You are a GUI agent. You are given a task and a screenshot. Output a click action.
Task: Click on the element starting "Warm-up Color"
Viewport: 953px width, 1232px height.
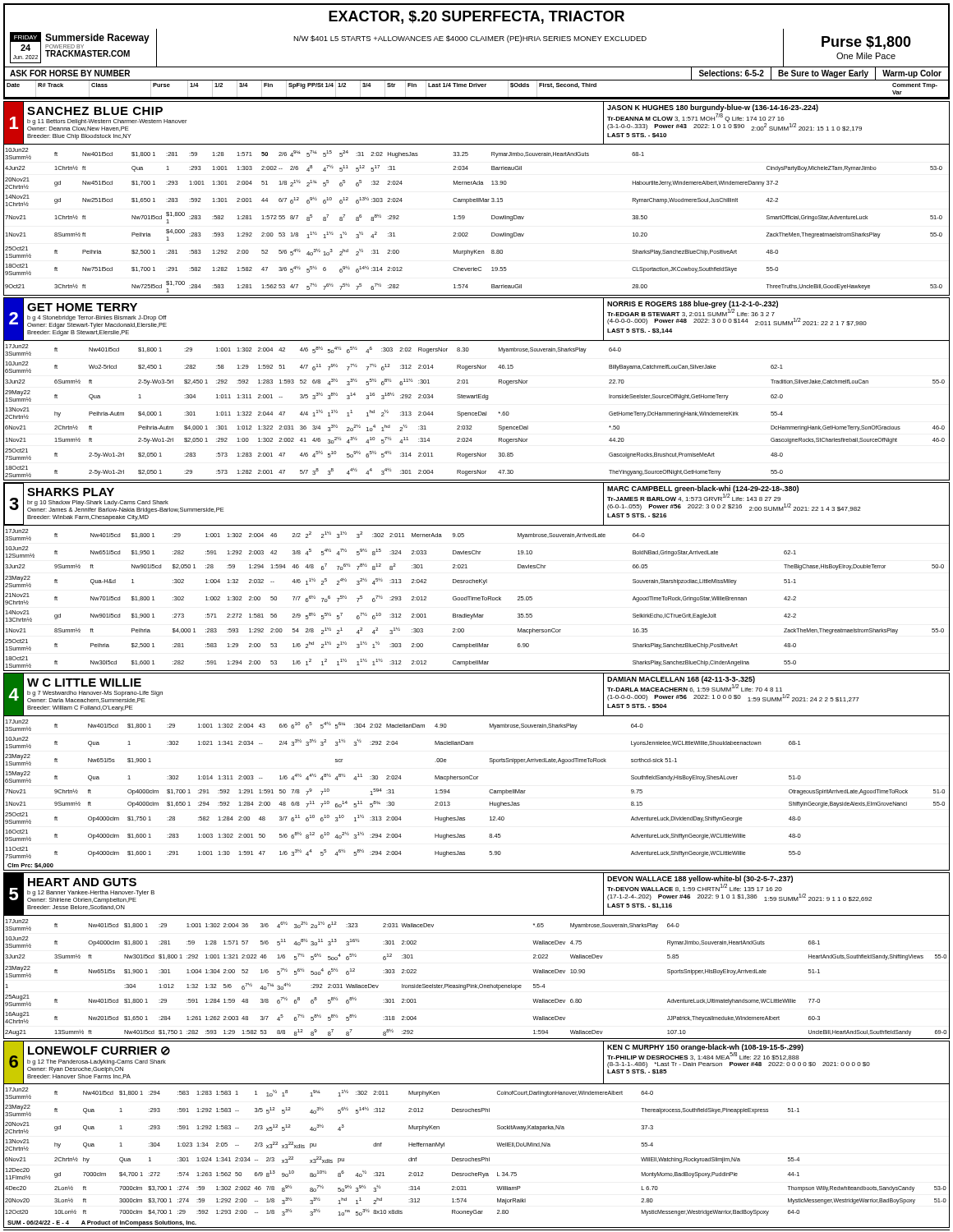coord(912,73)
